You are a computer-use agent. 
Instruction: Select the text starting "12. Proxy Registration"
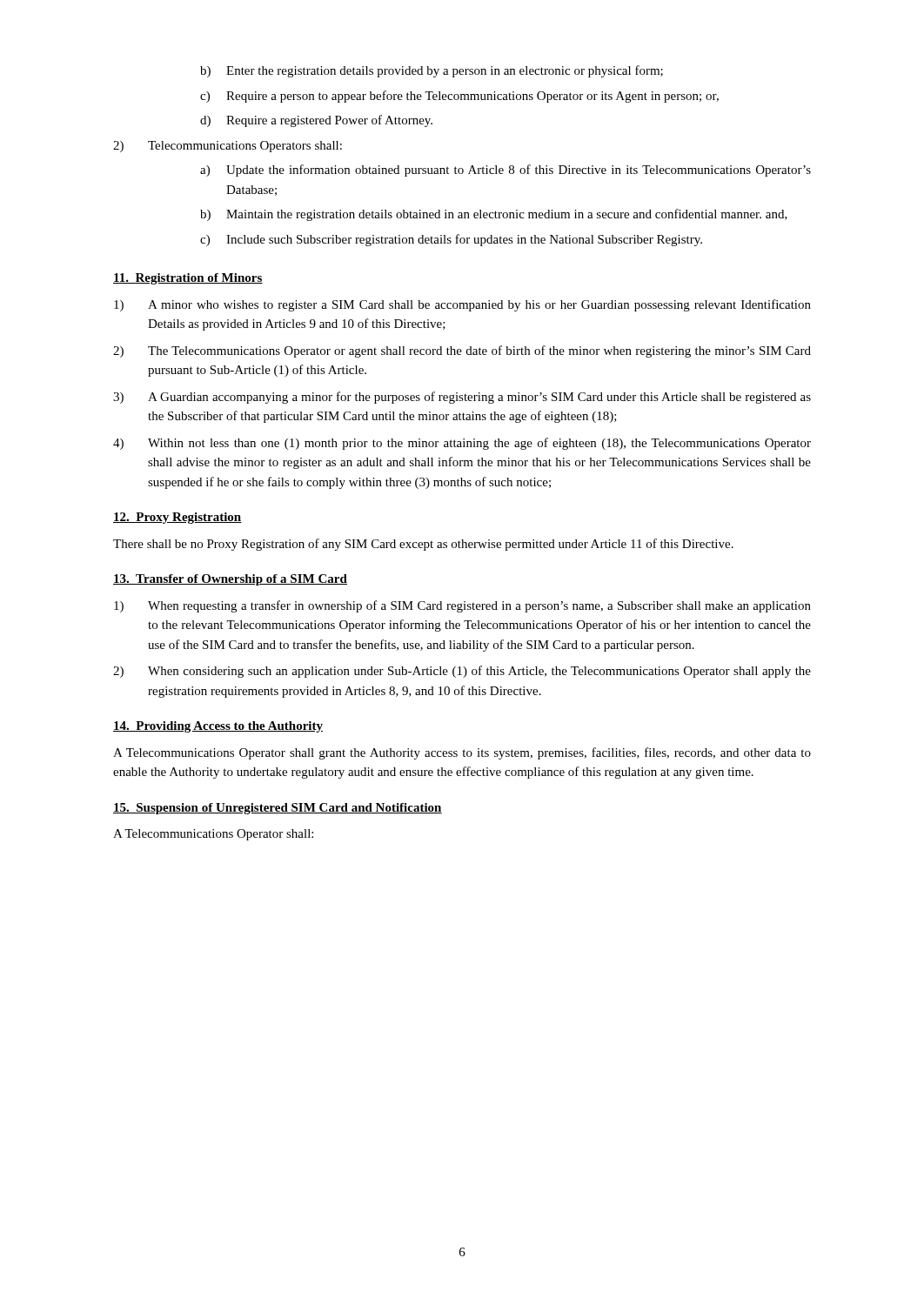(x=177, y=517)
